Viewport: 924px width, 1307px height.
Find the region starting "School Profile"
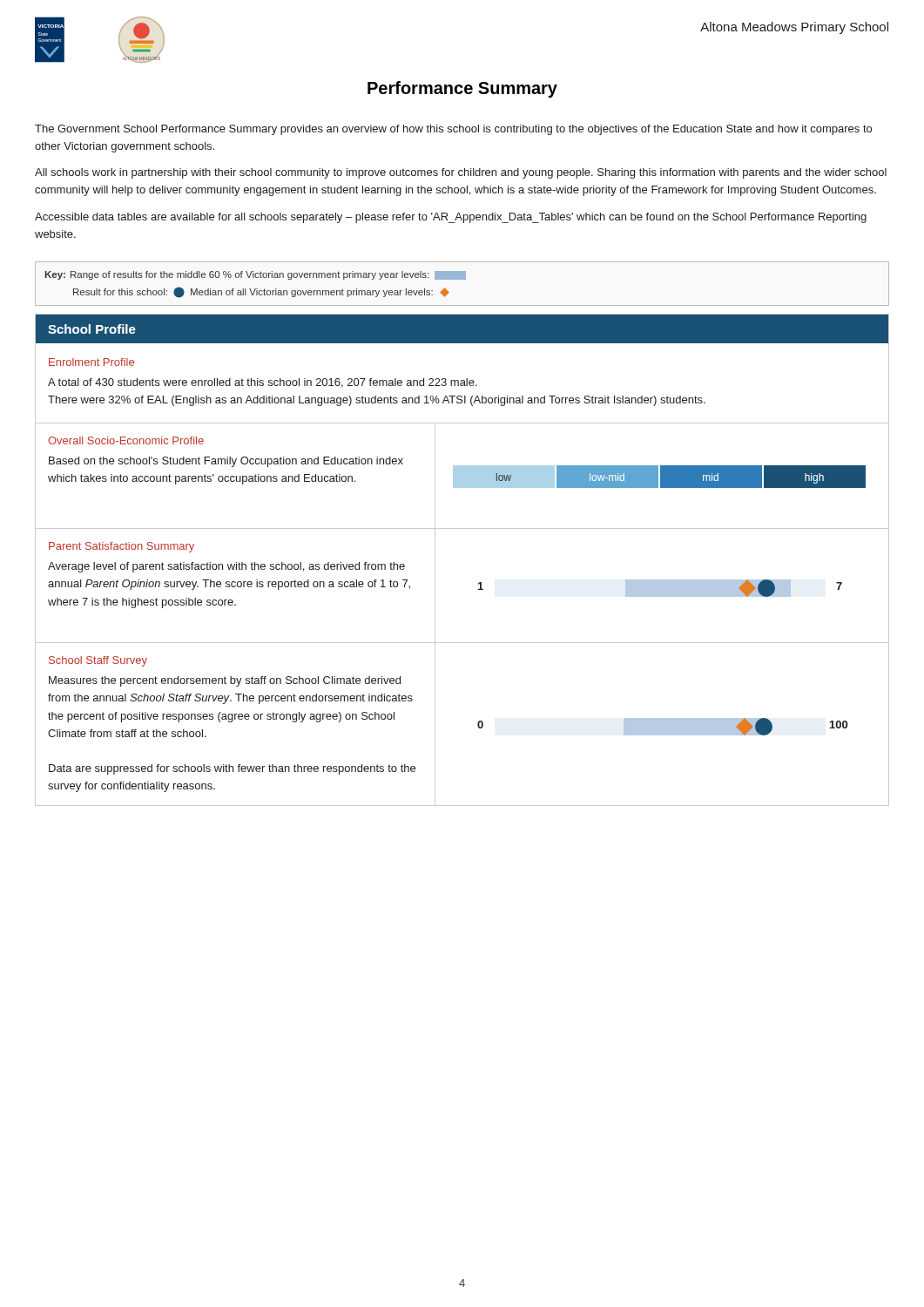point(92,329)
